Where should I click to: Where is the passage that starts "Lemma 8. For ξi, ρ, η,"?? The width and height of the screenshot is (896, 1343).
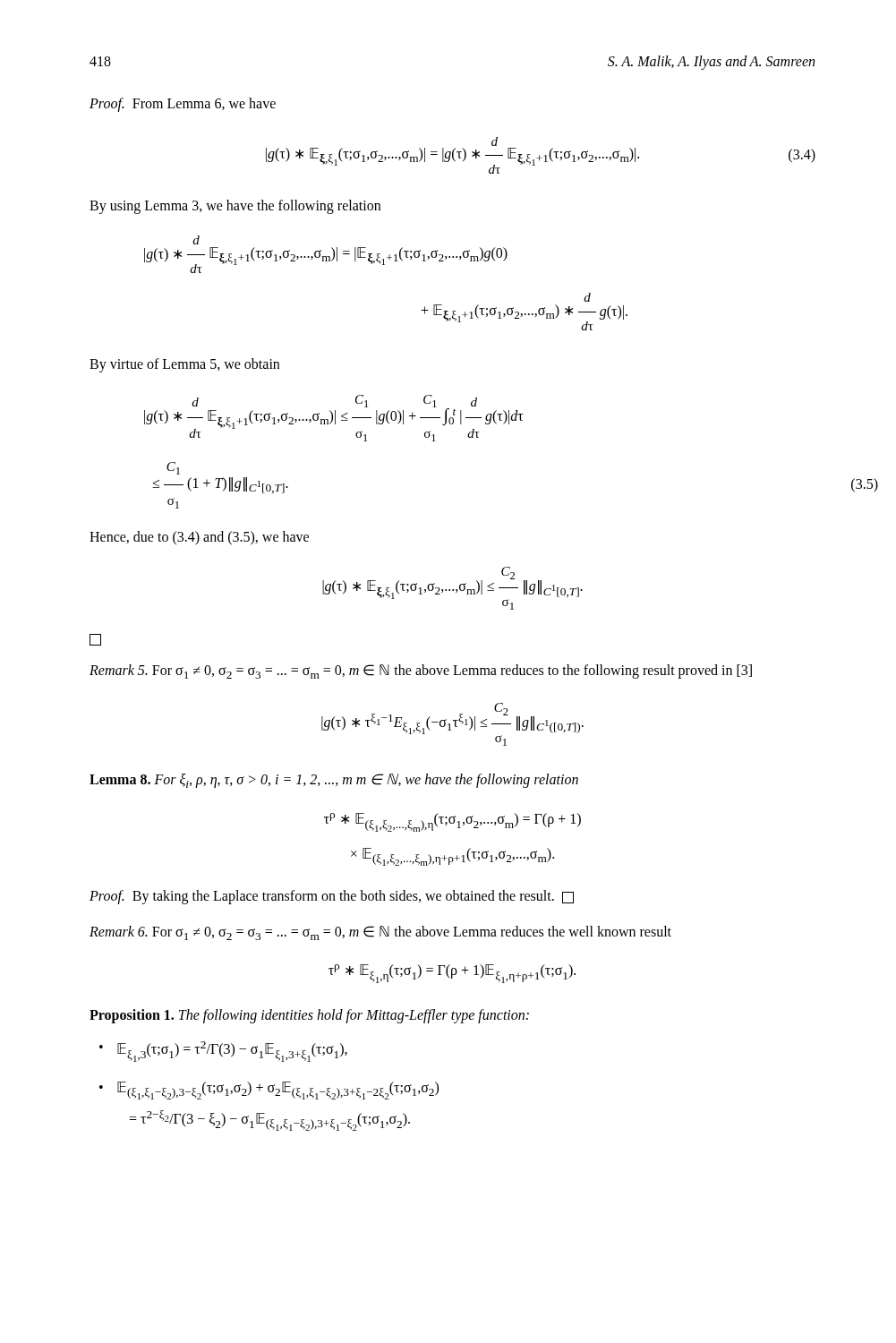334,781
